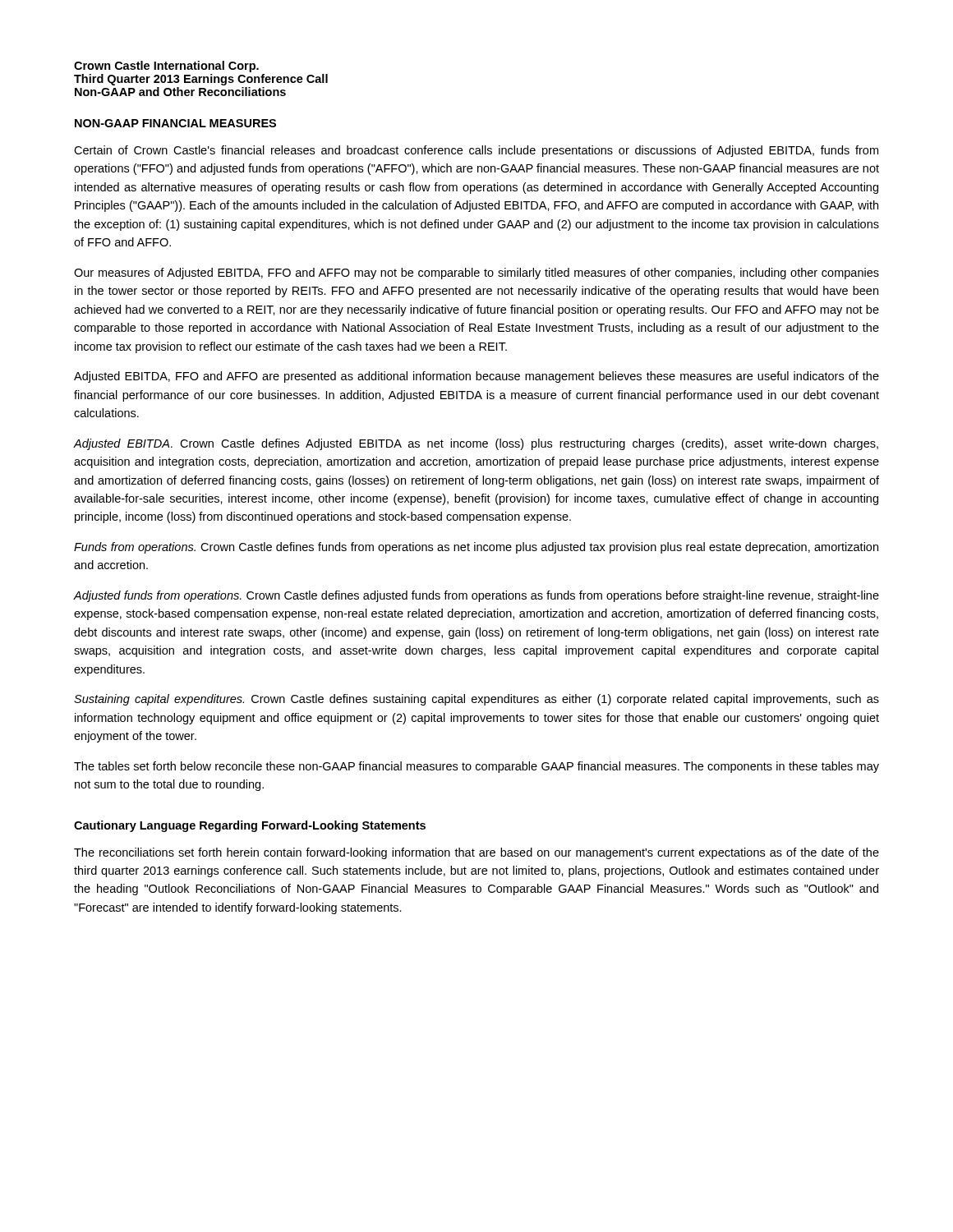Point to the text block starting "Adjusted funds from operations. Crown Castle"
Image resolution: width=953 pixels, height=1232 pixels.
(x=476, y=632)
